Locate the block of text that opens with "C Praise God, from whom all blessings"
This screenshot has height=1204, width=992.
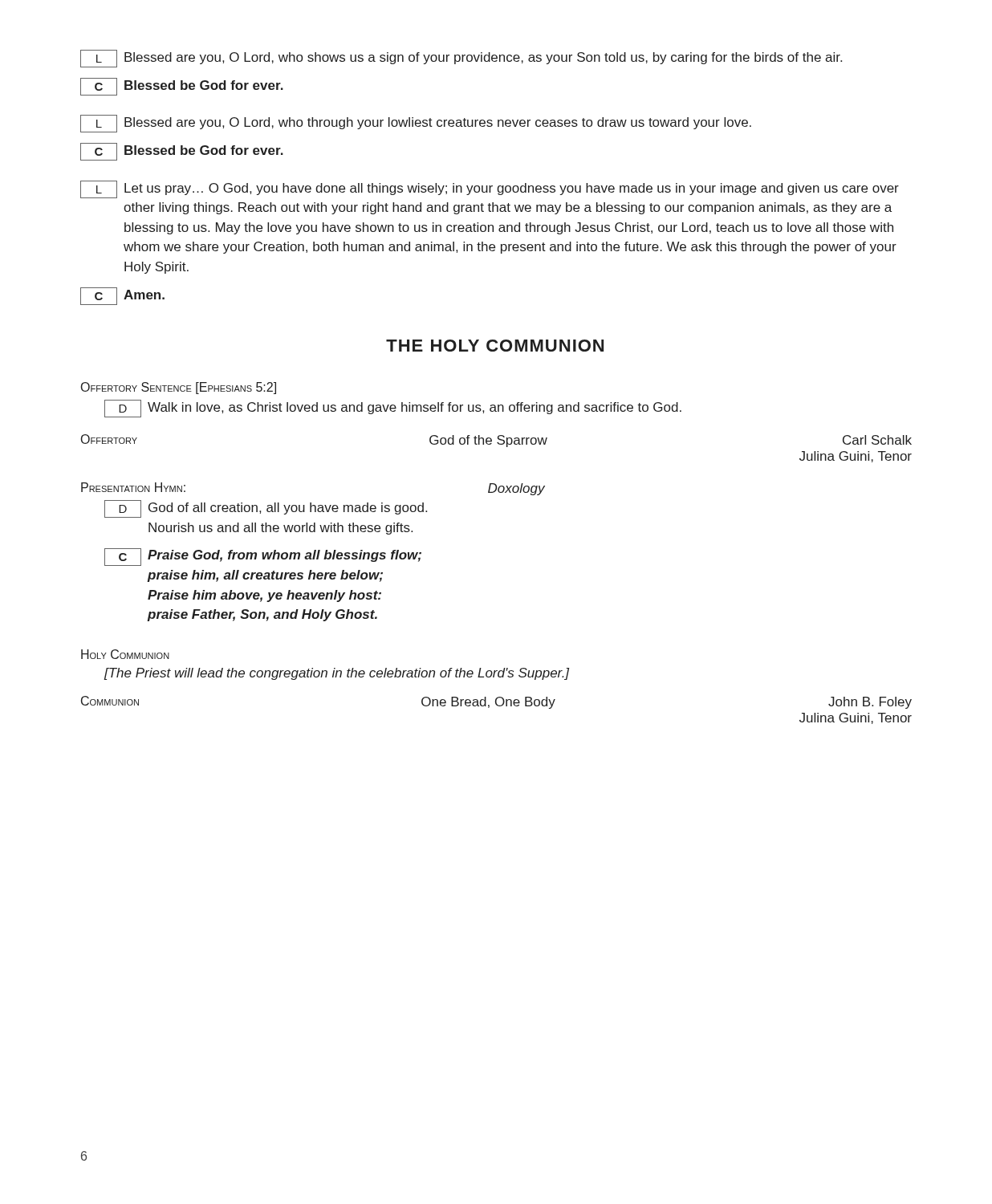(263, 557)
